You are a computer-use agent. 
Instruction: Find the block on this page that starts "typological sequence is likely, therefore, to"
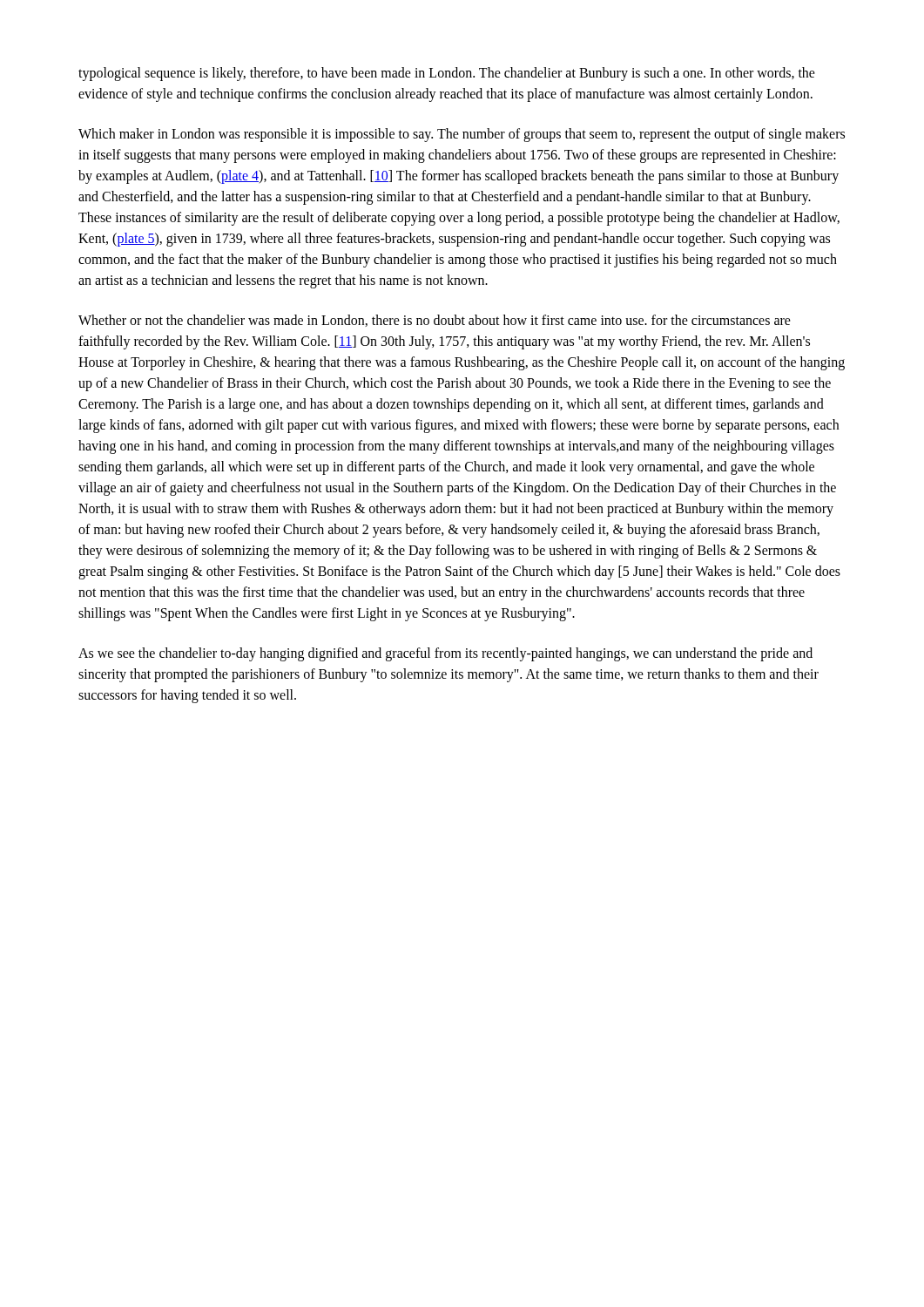click(447, 83)
